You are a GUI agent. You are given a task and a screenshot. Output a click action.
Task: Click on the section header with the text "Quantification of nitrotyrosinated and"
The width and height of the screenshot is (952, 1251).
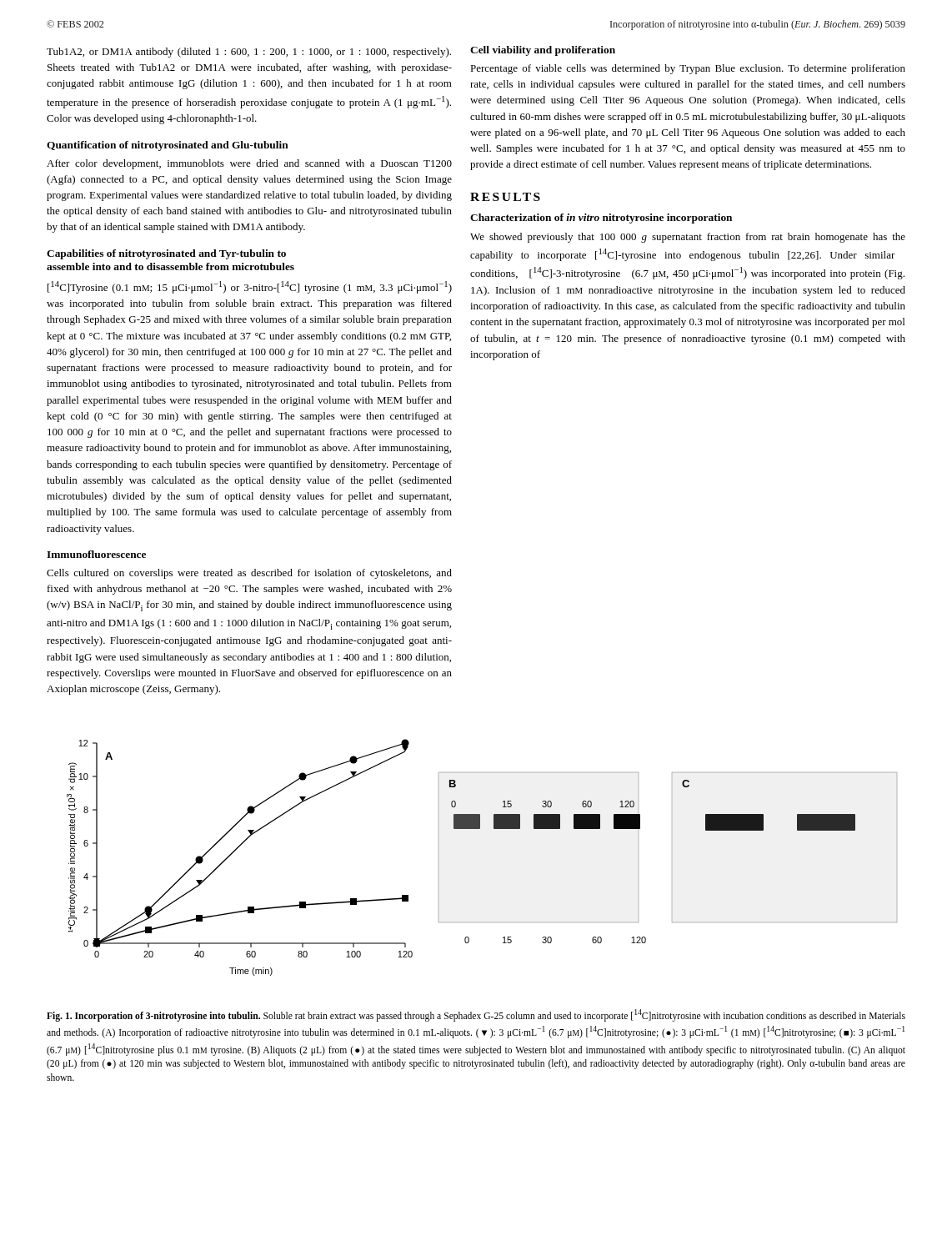click(167, 144)
